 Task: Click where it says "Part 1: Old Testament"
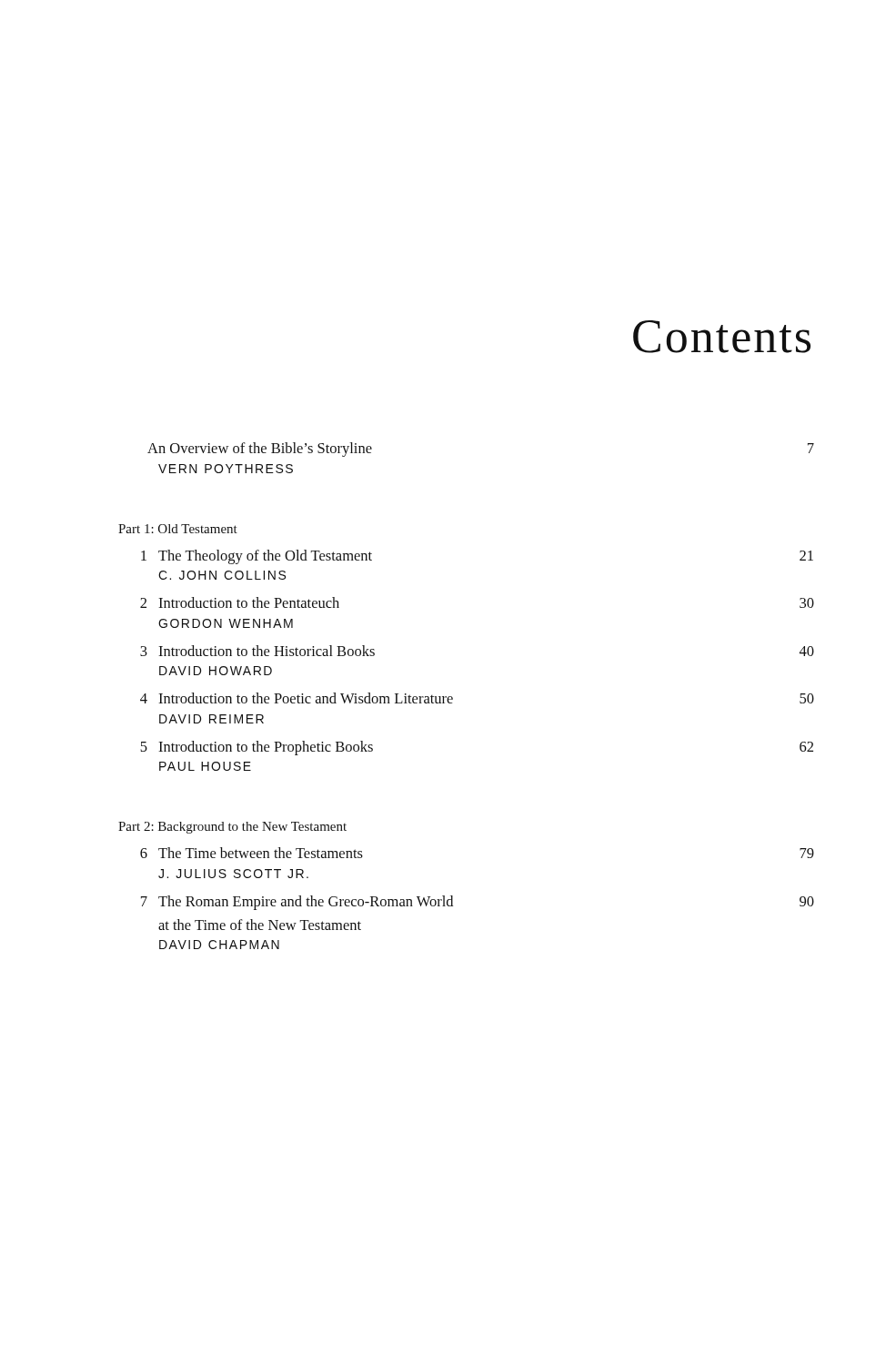(178, 528)
